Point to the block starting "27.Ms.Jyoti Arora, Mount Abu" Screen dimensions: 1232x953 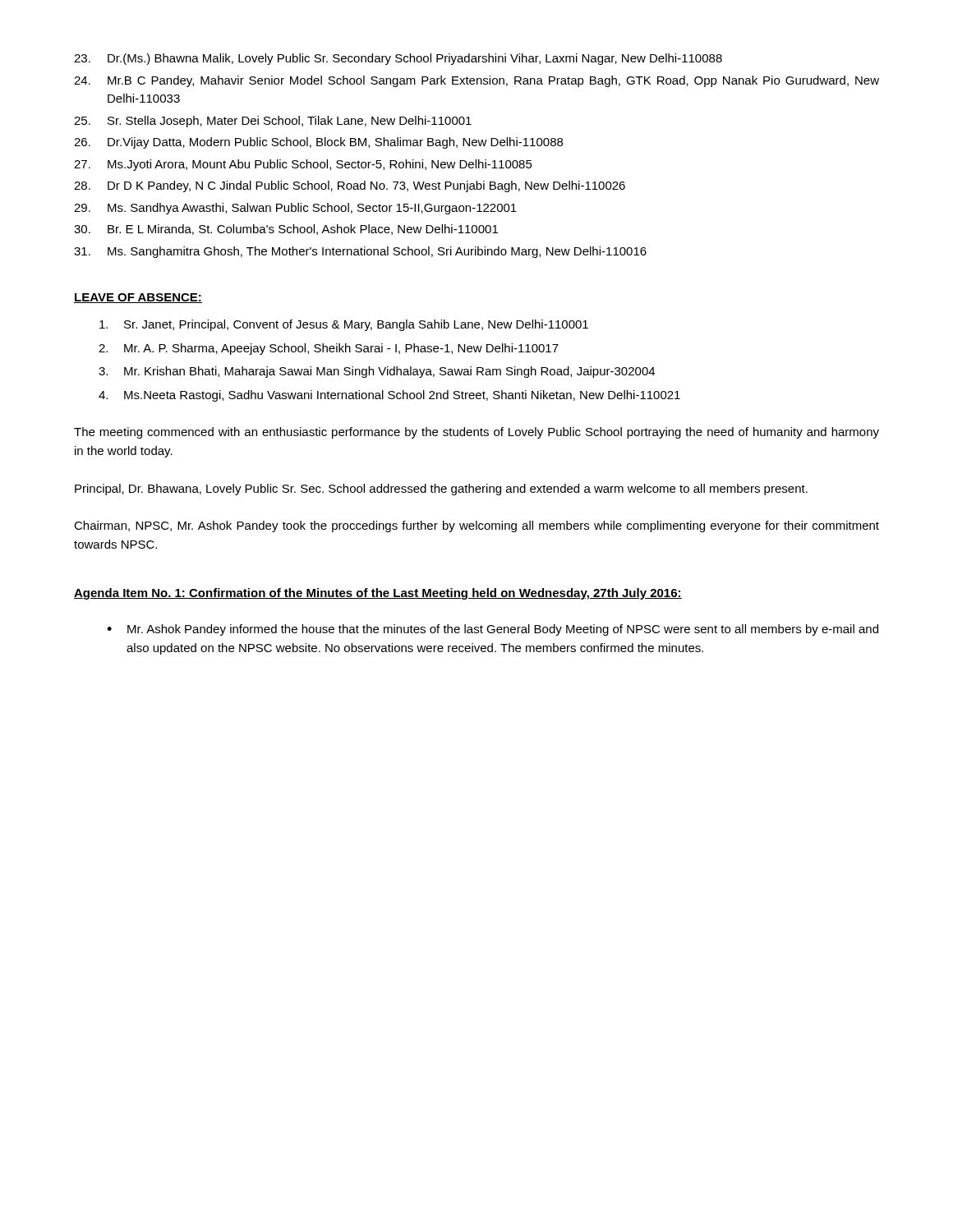[x=476, y=164]
